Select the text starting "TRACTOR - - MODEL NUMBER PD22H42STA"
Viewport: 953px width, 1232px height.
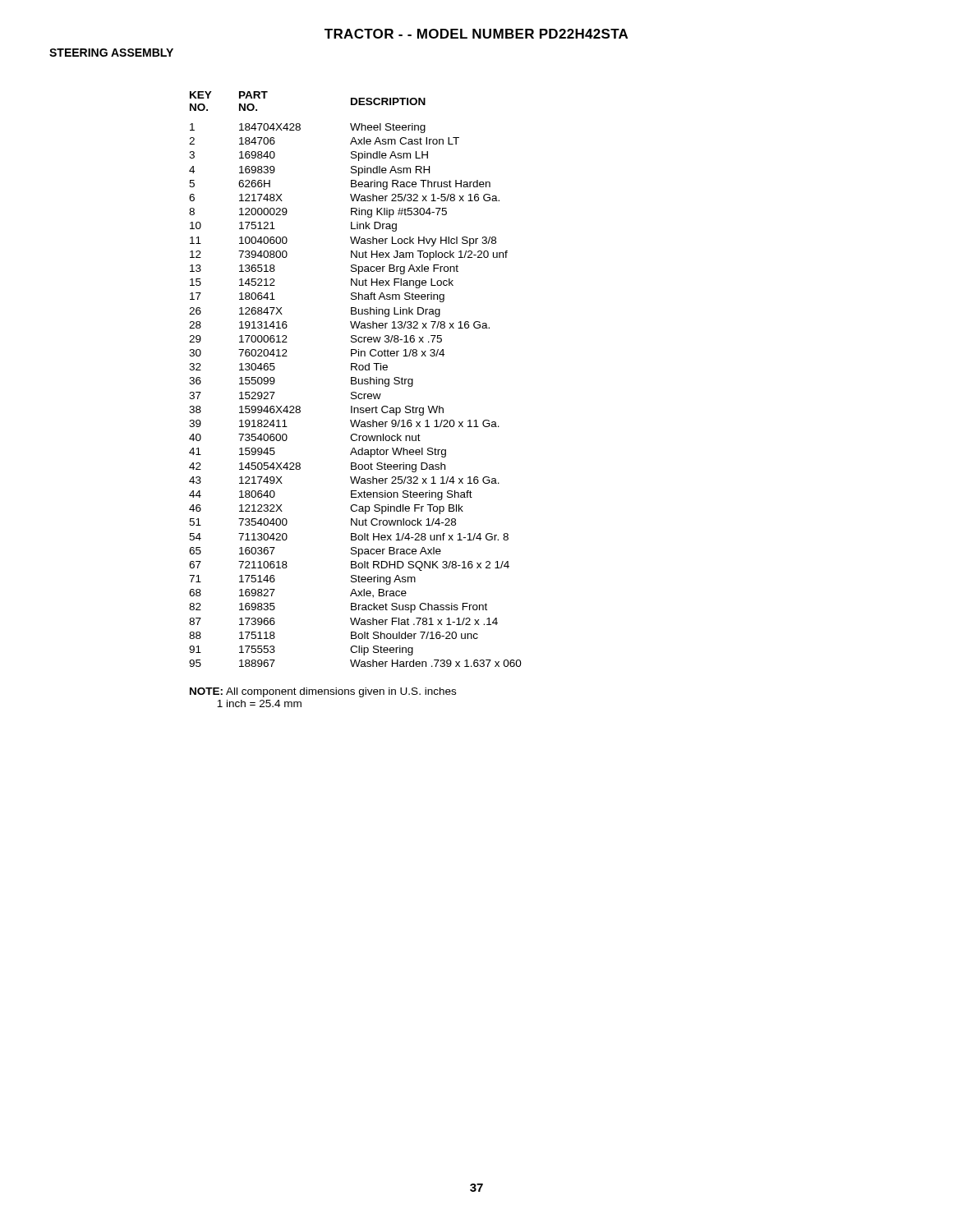[x=476, y=34]
